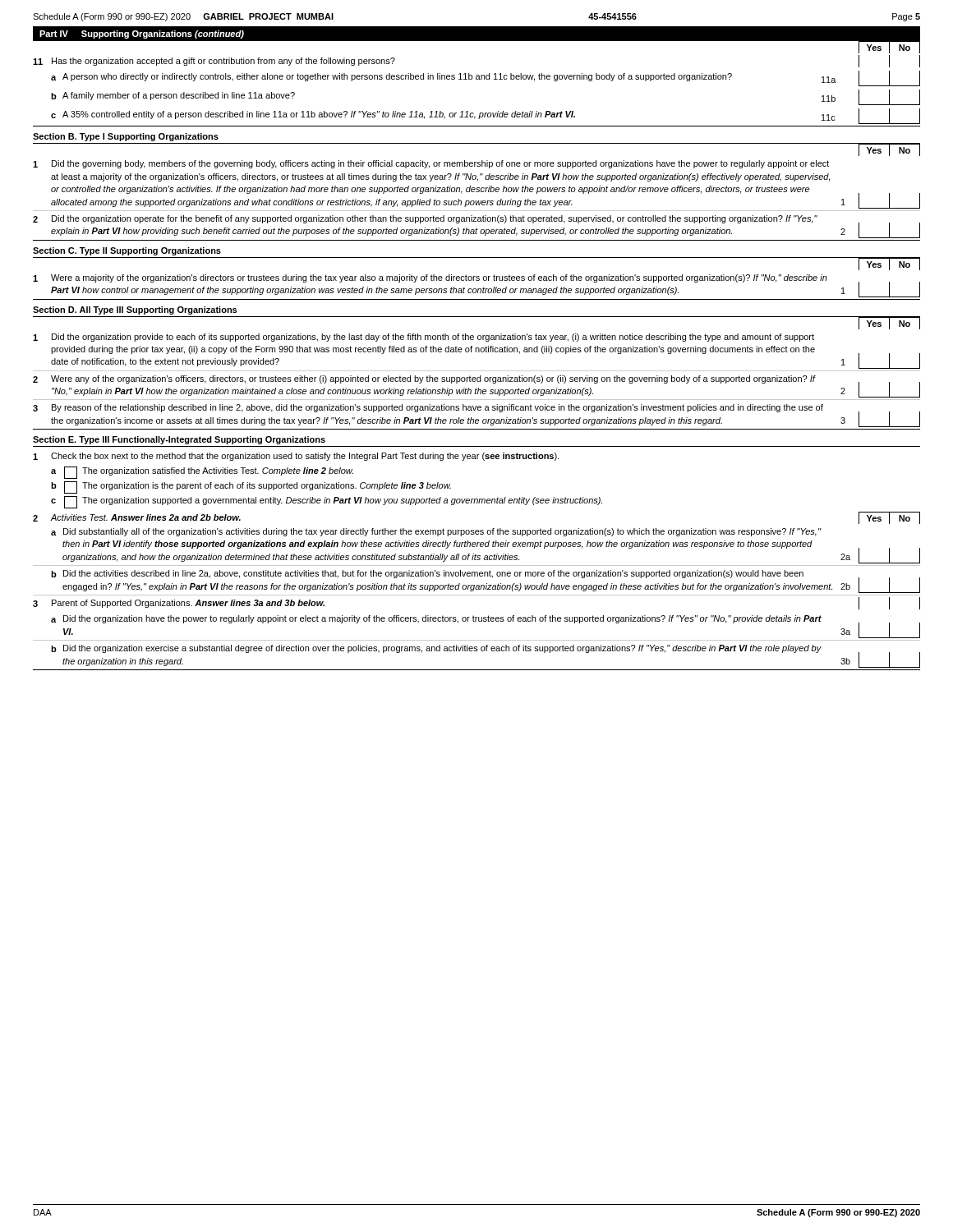Select the passage starting "1 Check the box next to the"

tap(476, 457)
